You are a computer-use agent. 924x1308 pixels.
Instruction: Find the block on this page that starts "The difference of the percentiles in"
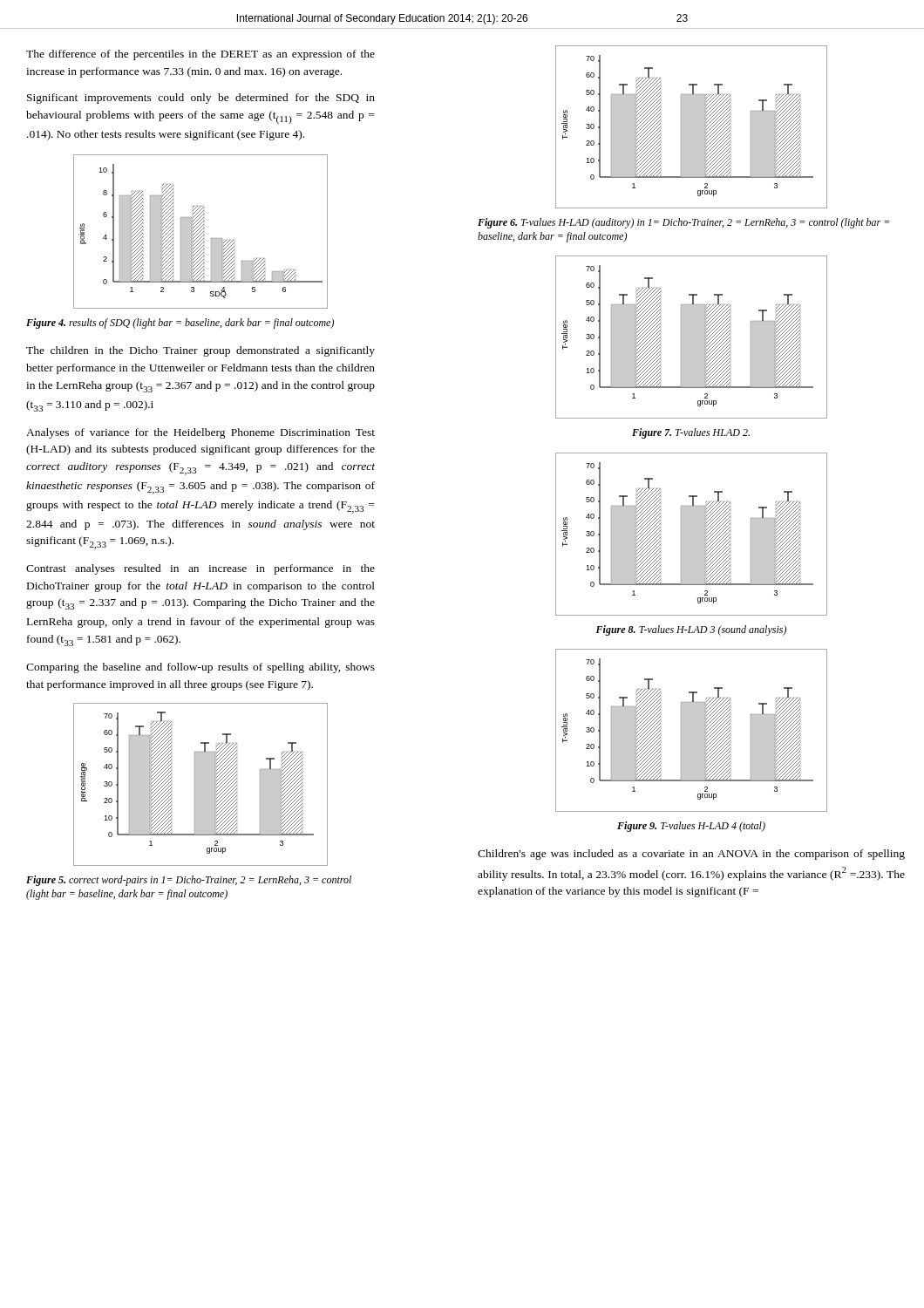click(x=201, y=62)
